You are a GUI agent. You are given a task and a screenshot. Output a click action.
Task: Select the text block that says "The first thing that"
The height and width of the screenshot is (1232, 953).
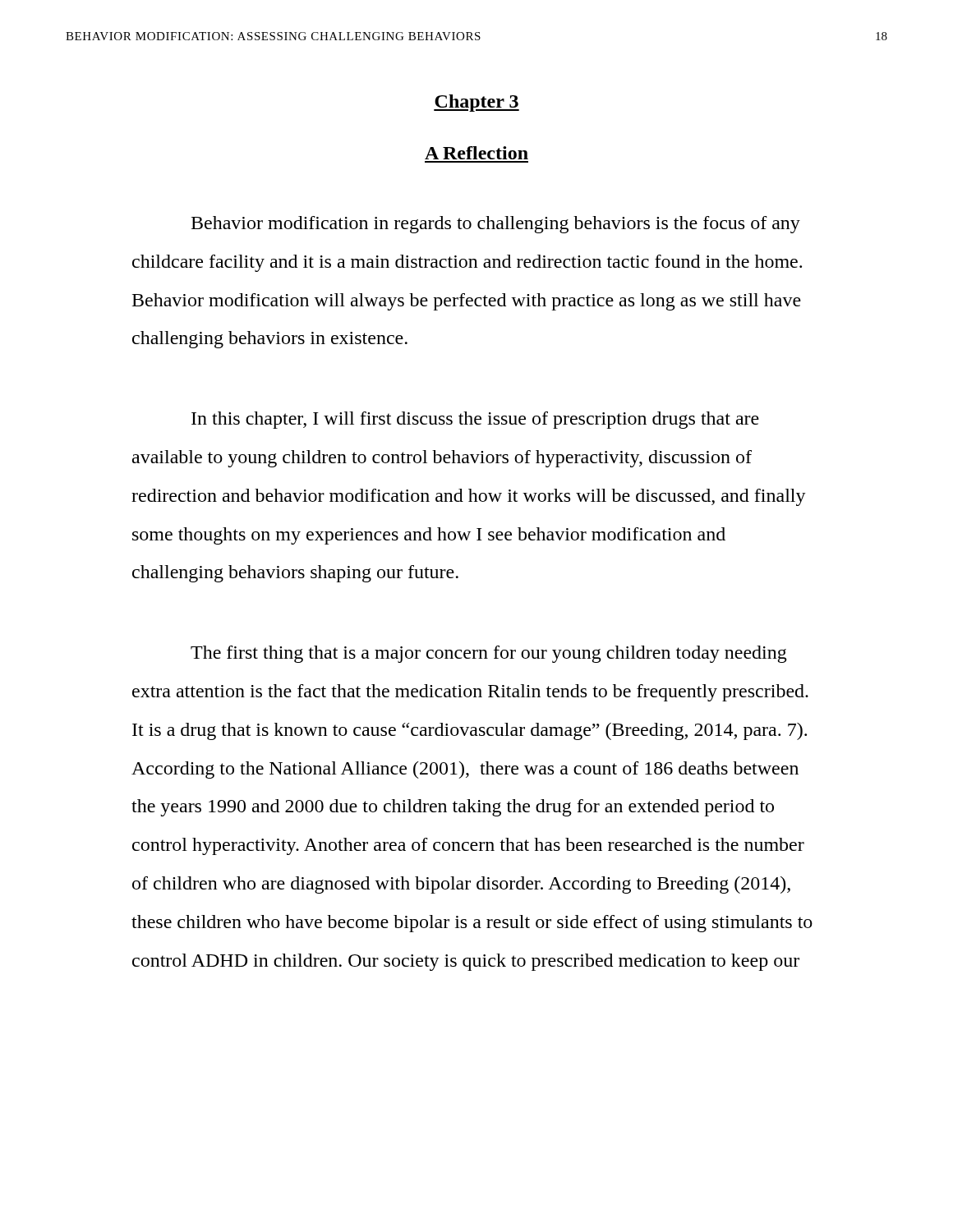click(472, 806)
